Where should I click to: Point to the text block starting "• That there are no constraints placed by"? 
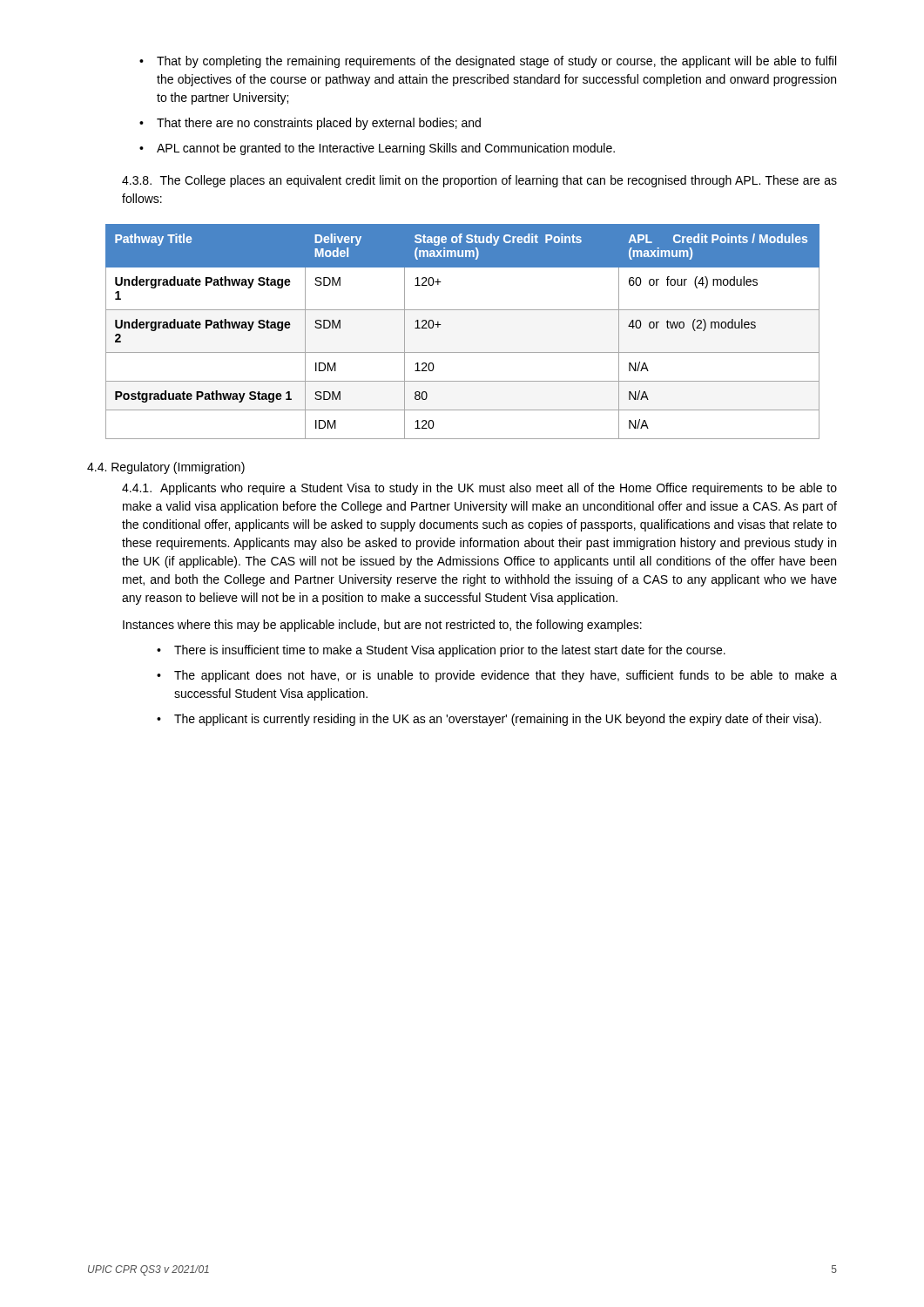[x=488, y=123]
